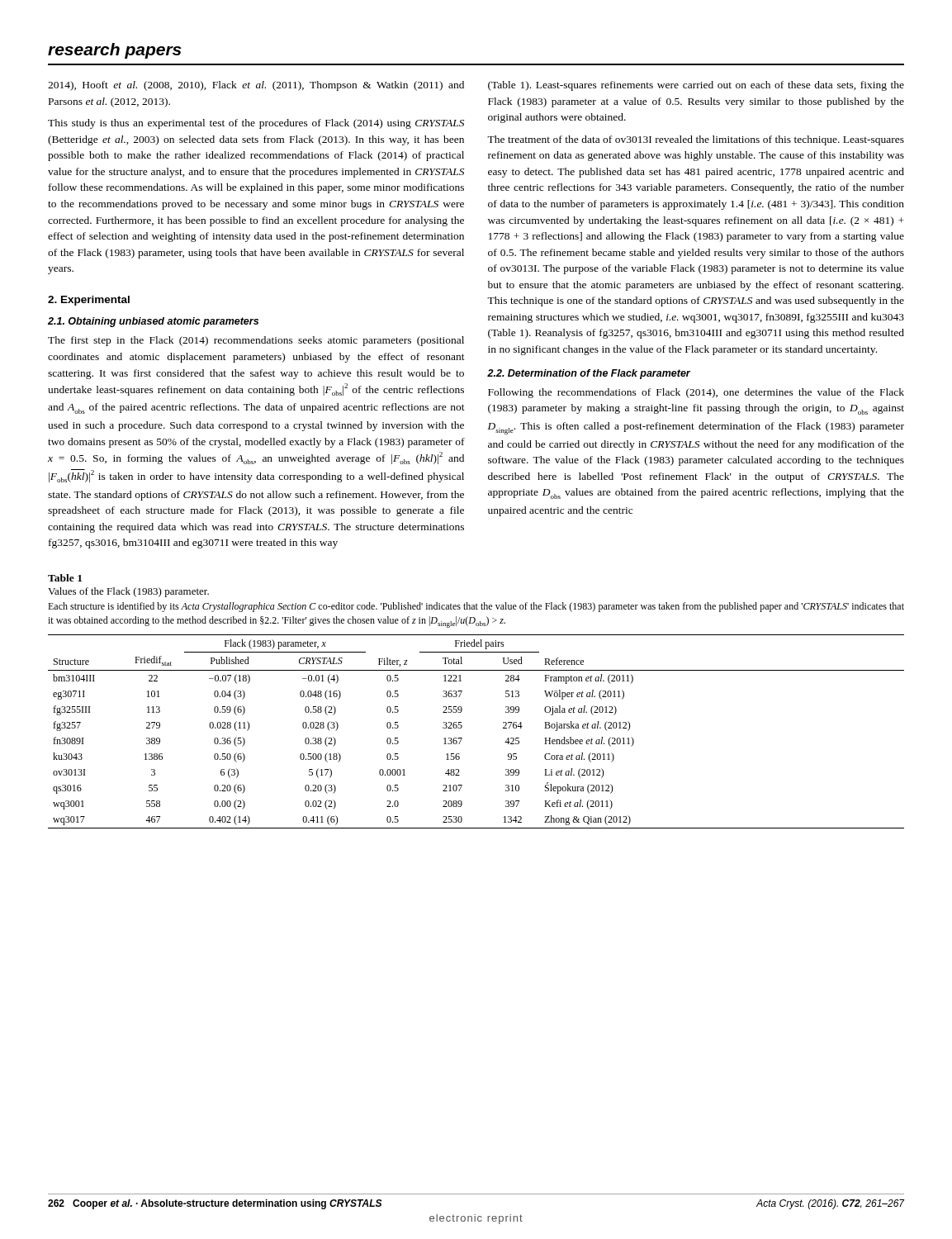Select the table that reads "0.411 (6)"
Screen dimensions: 1239x952
point(476,731)
